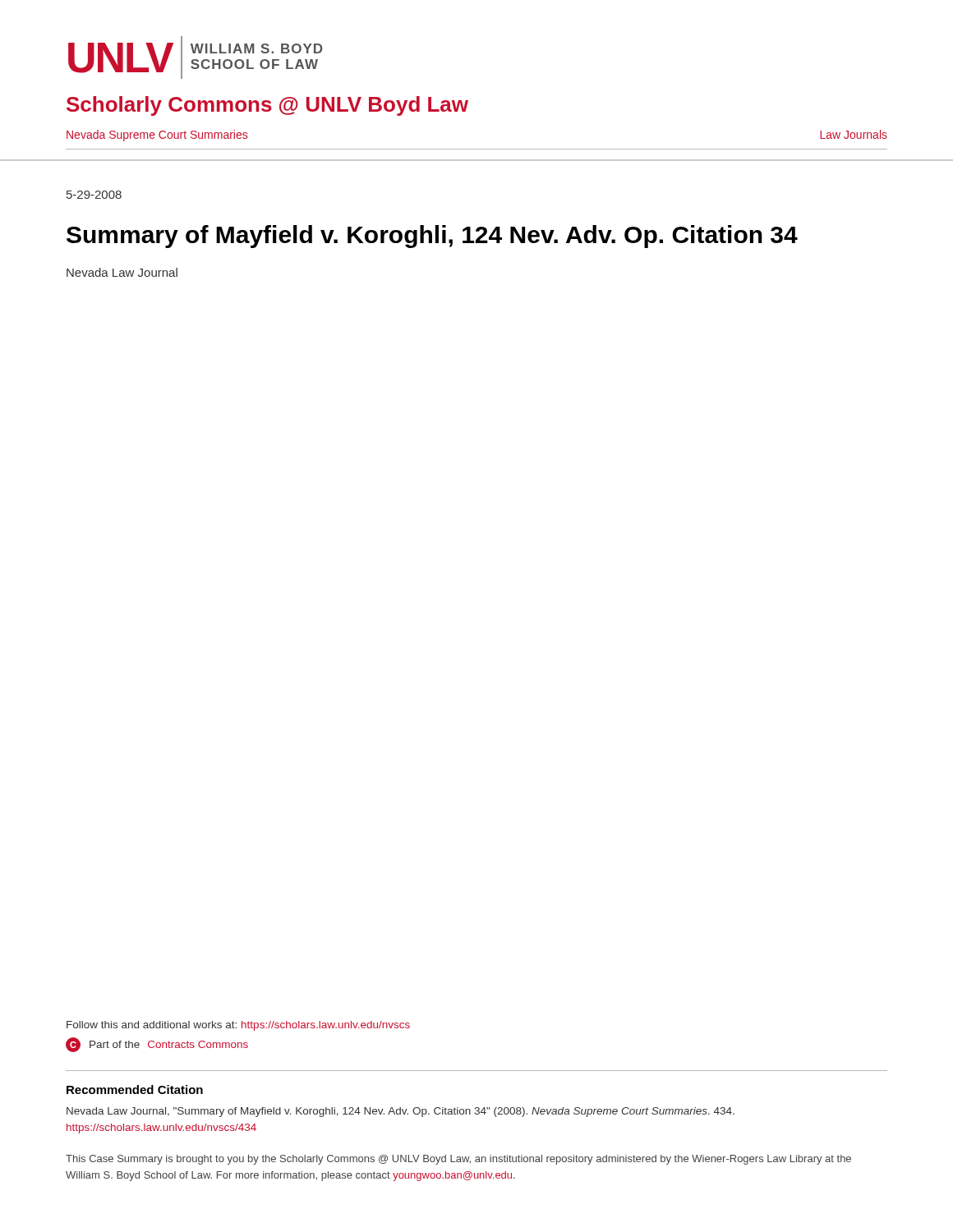Locate the text "Law Journals"
This screenshot has width=953, height=1232.
pyautogui.click(x=853, y=135)
